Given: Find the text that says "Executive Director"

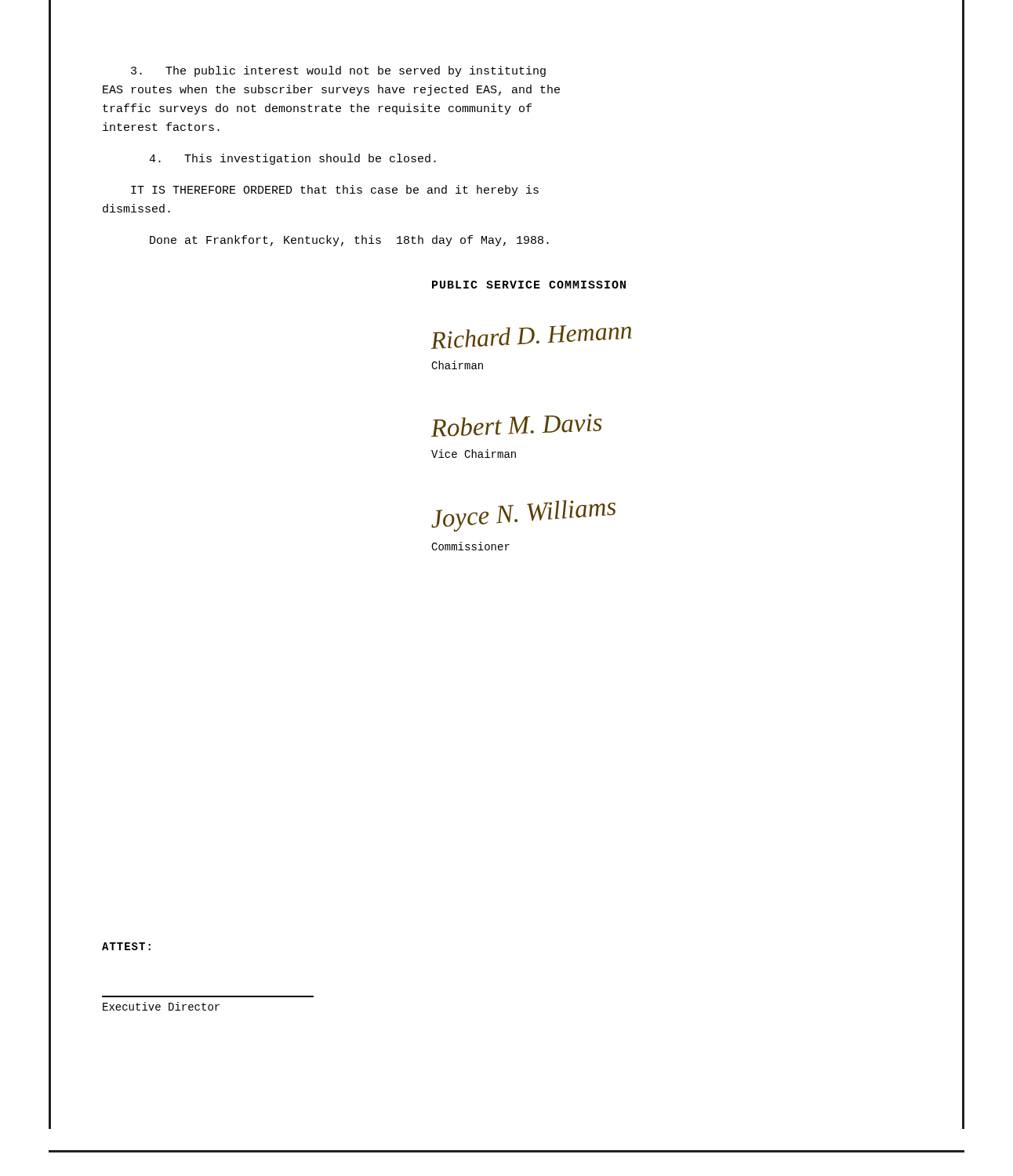Looking at the screenshot, I should pyautogui.click(x=161, y=1007).
